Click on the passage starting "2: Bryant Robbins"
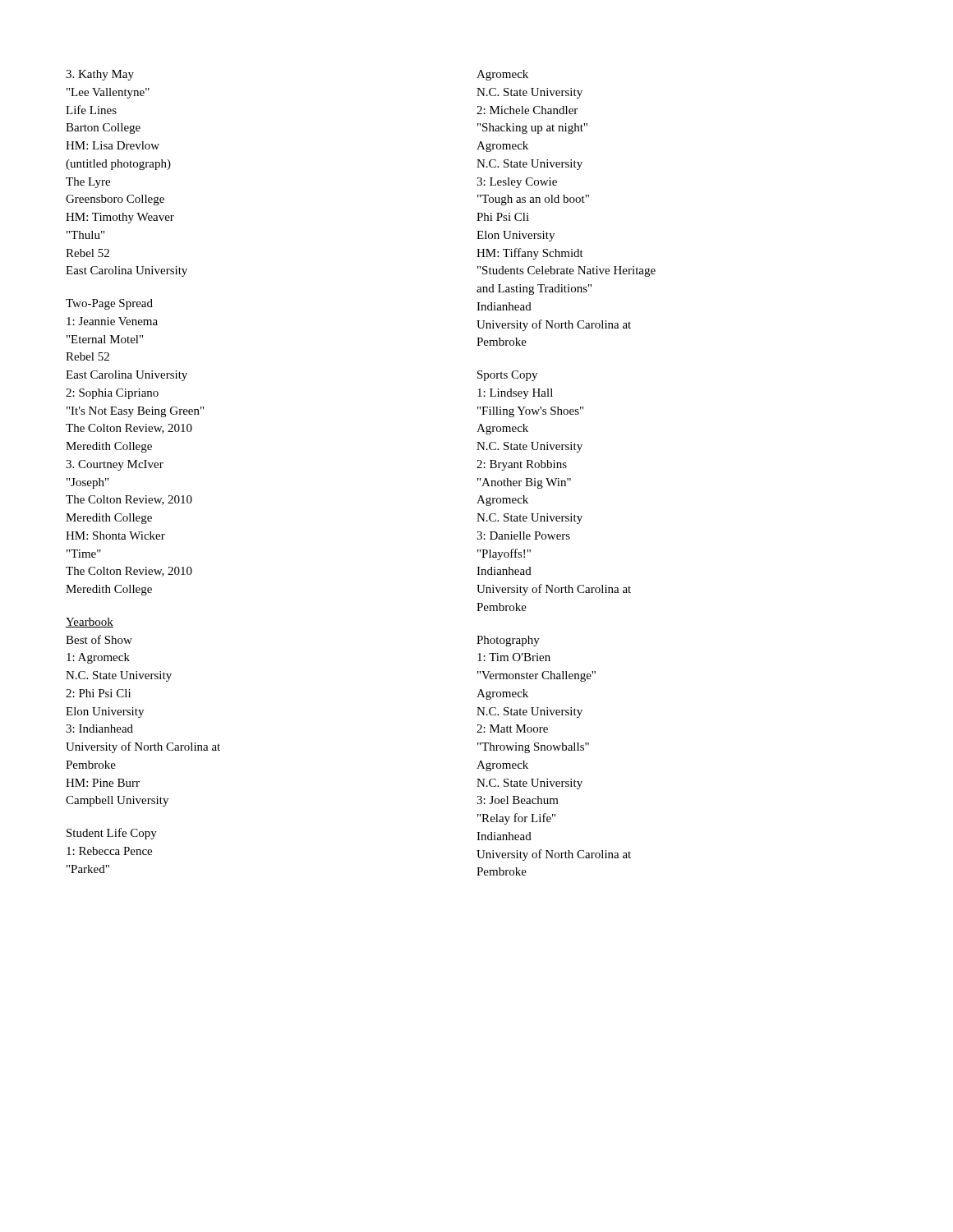 point(522,464)
